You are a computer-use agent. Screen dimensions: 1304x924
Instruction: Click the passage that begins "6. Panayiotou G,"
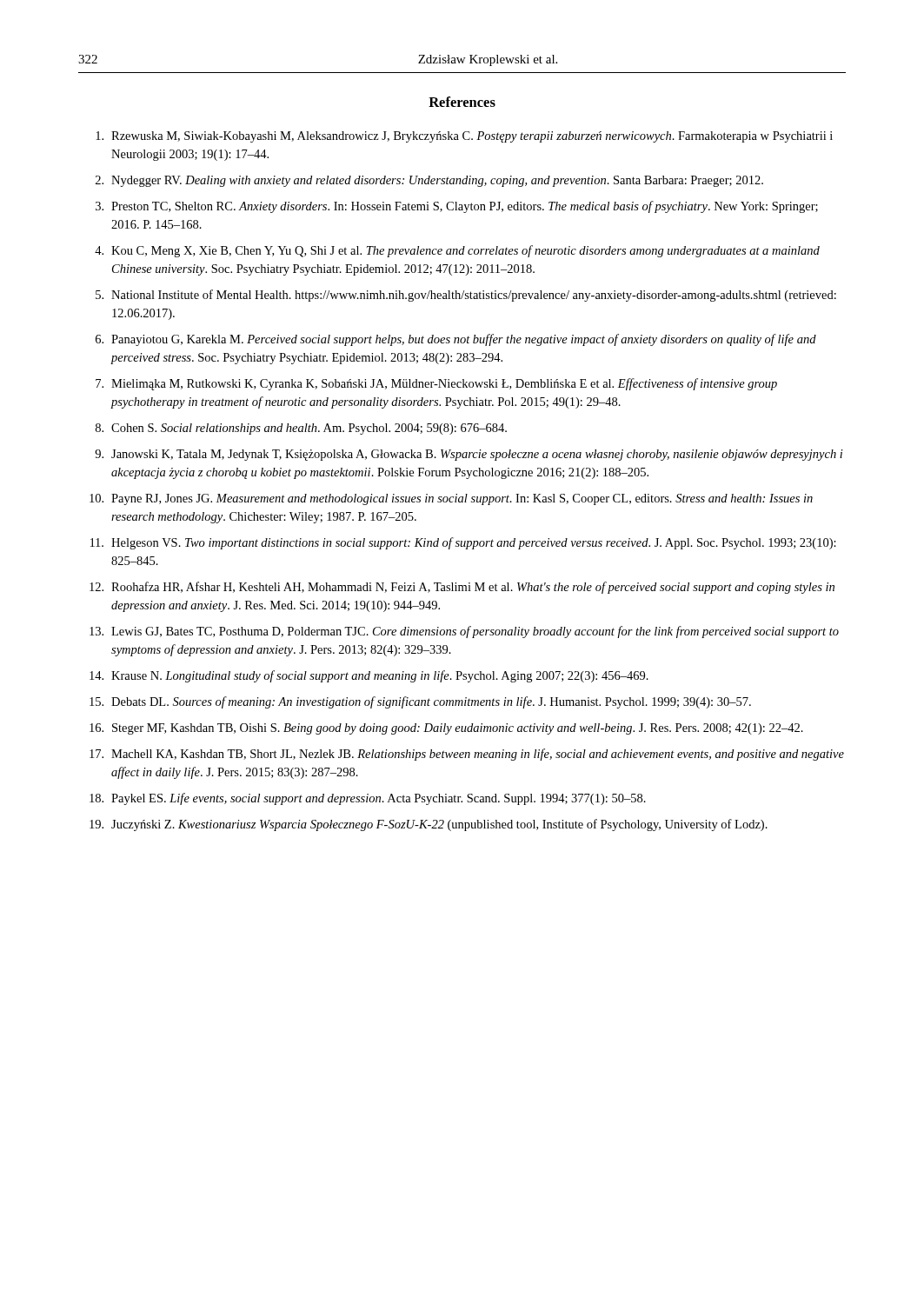[x=462, y=349]
